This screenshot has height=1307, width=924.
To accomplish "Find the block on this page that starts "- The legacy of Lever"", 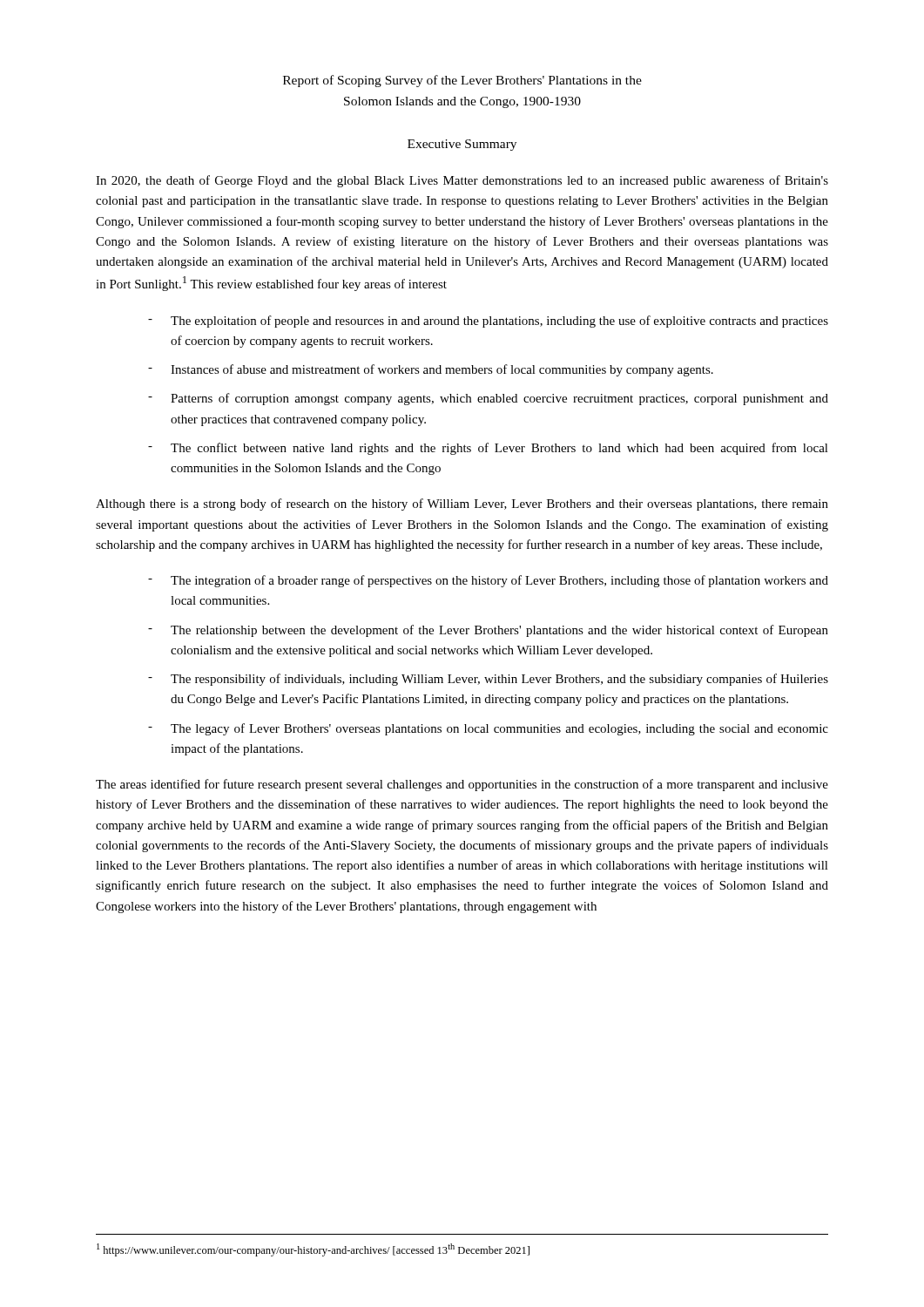I will [488, 739].
